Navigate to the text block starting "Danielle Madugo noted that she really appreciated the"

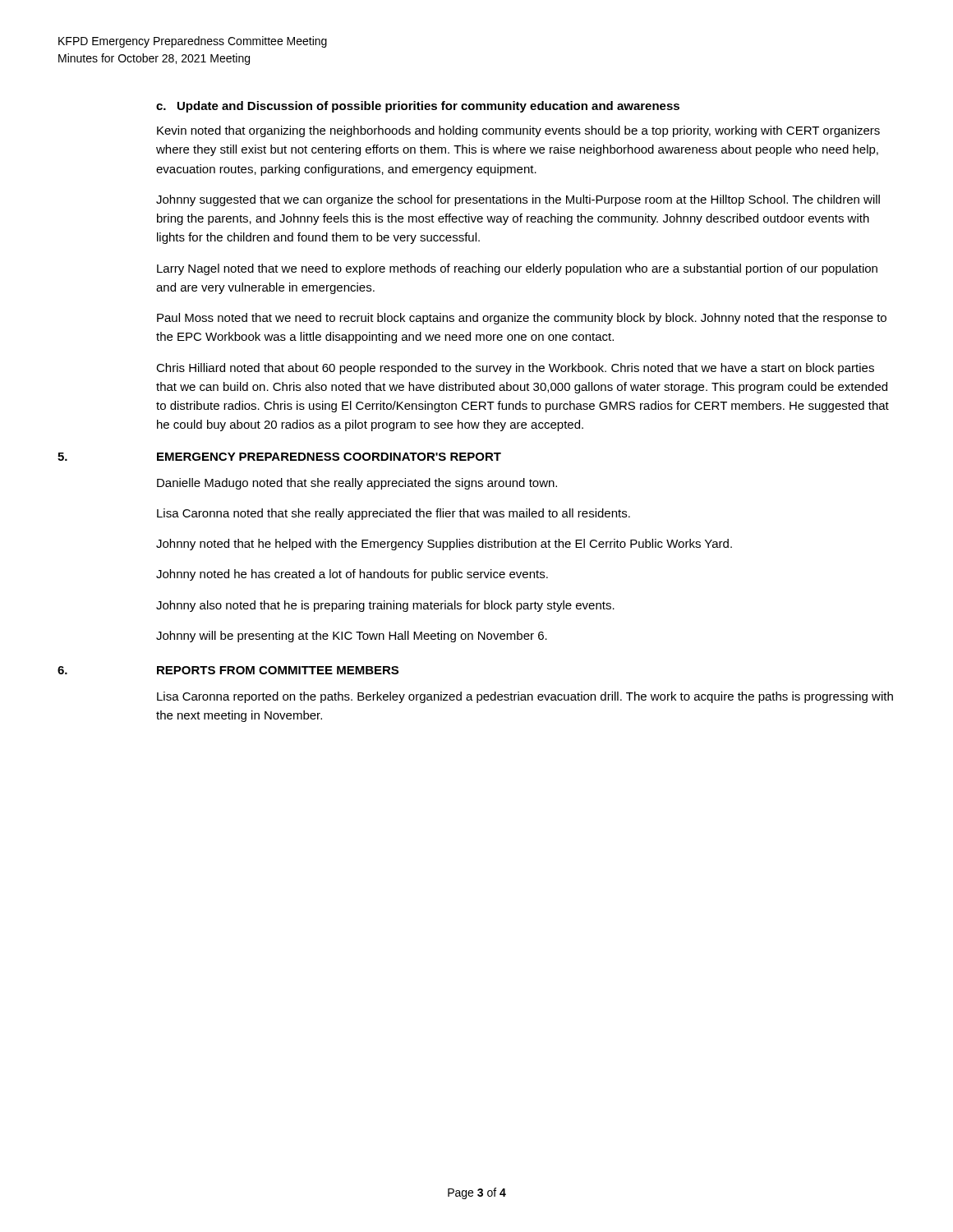[357, 482]
